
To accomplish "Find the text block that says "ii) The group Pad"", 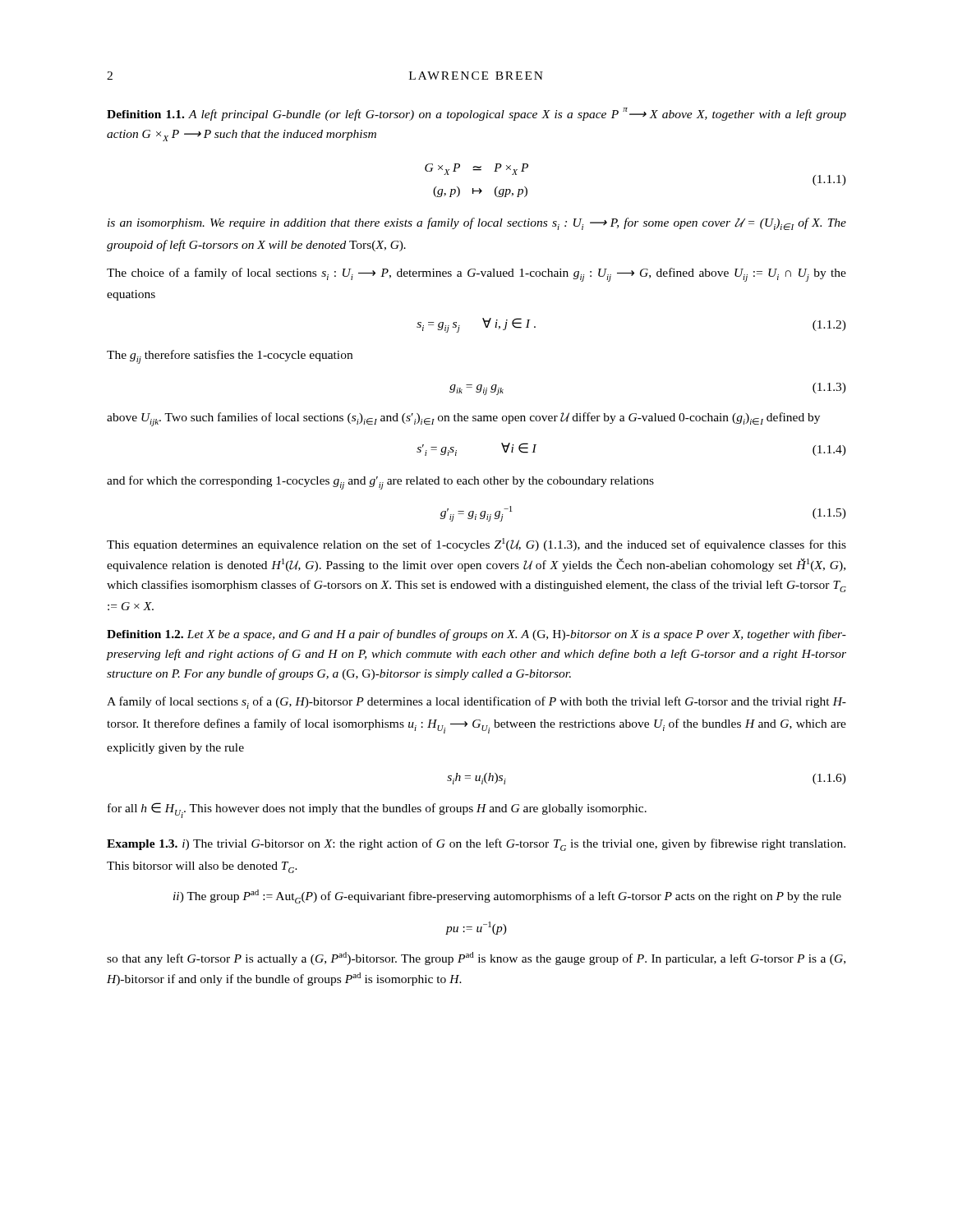I will [507, 896].
